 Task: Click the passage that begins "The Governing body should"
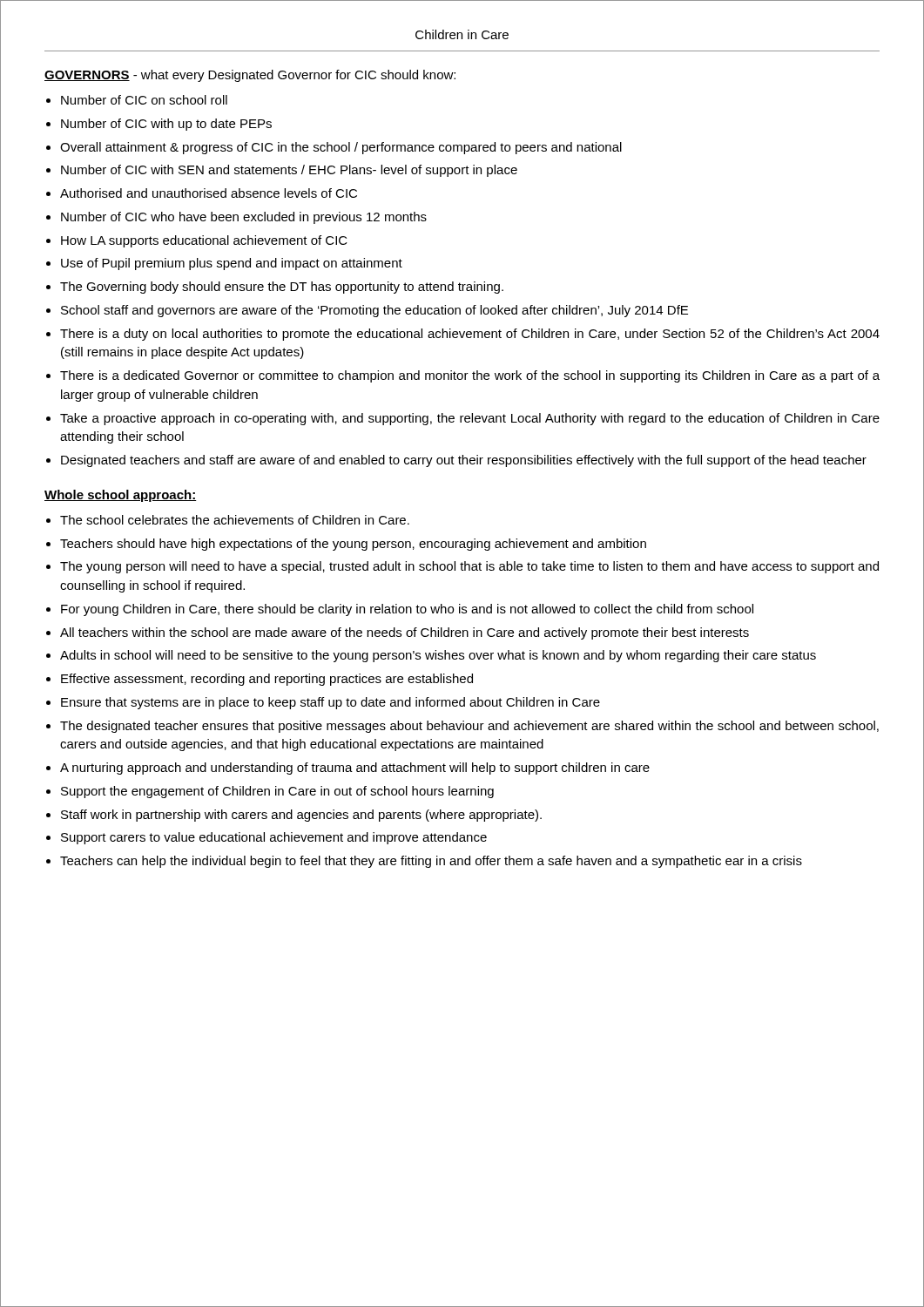[x=282, y=286]
